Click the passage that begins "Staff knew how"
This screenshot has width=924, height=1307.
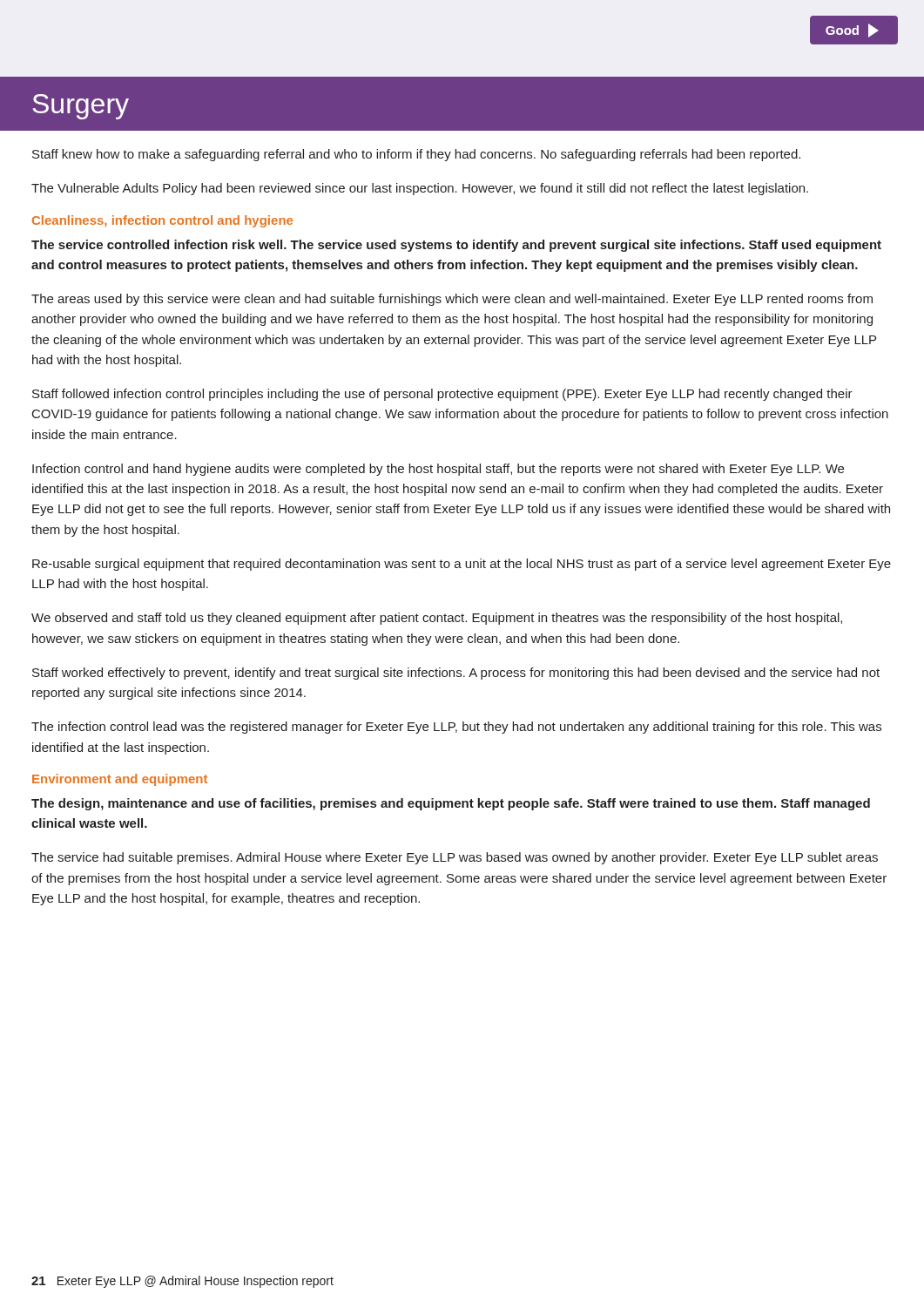tap(416, 154)
